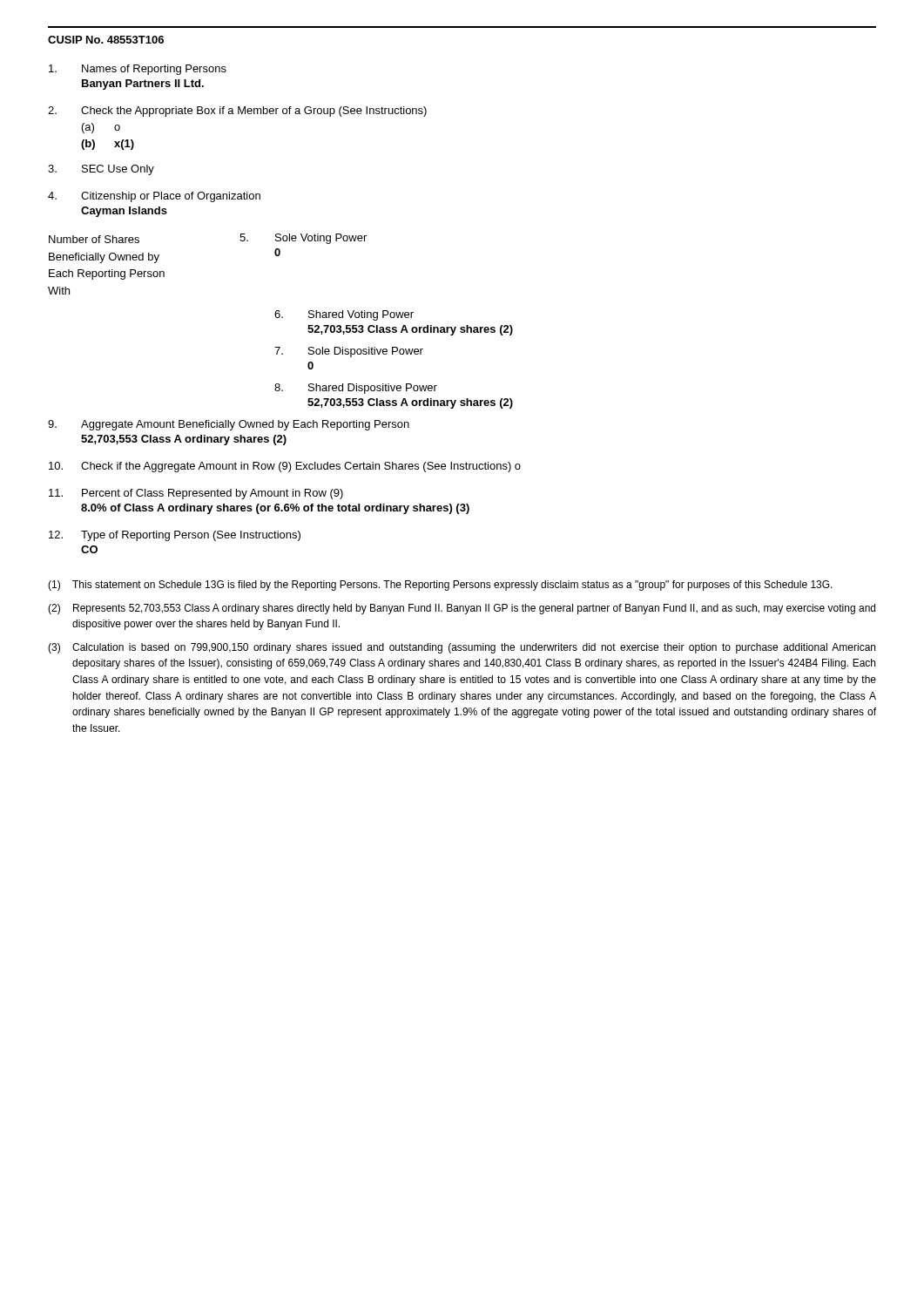Click on the text block starting "3. SEC Use Only"
Viewport: 924px width, 1307px height.
tap(101, 170)
